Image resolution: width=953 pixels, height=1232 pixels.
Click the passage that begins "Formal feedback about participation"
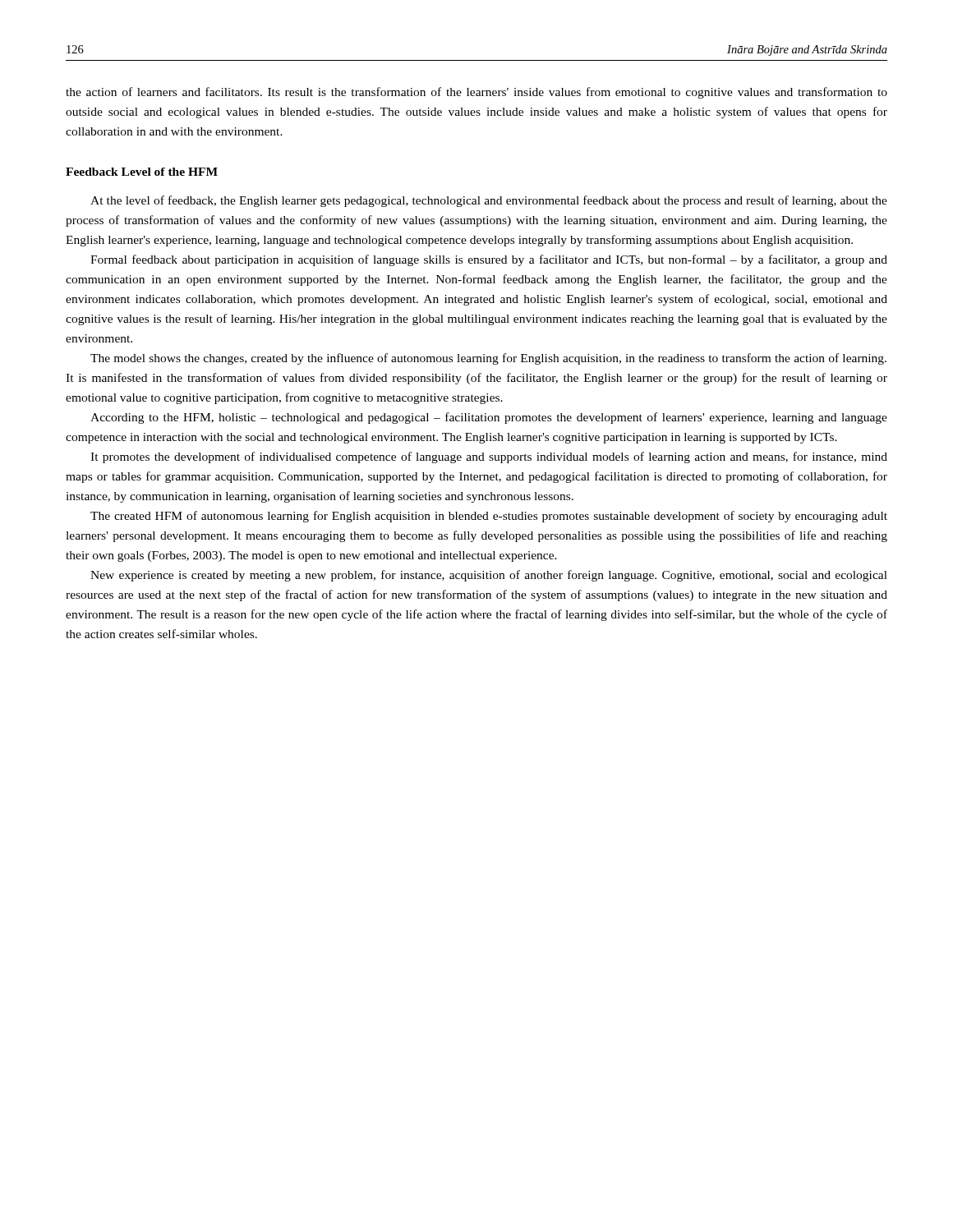point(476,299)
